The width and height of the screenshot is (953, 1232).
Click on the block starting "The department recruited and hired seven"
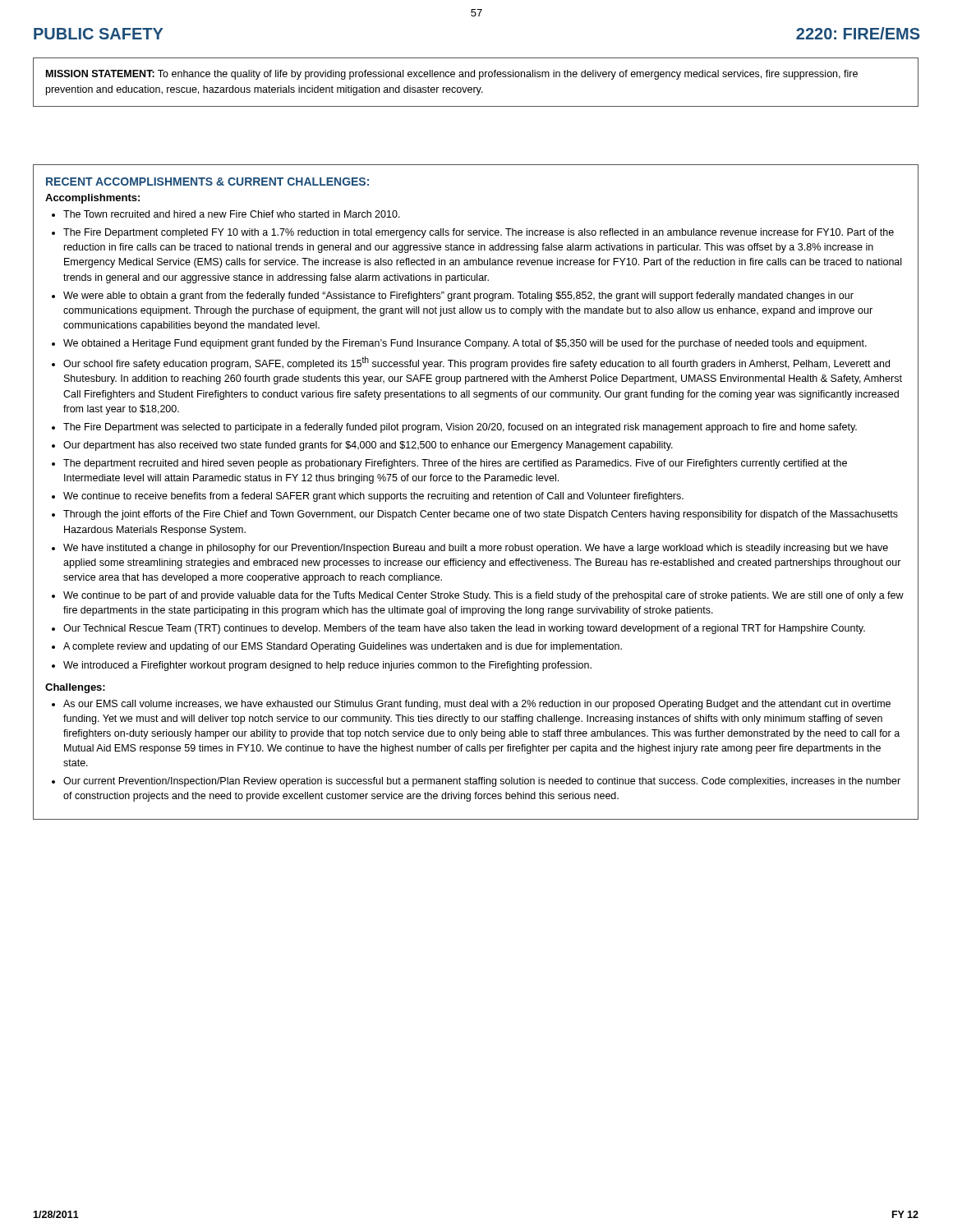(x=455, y=471)
